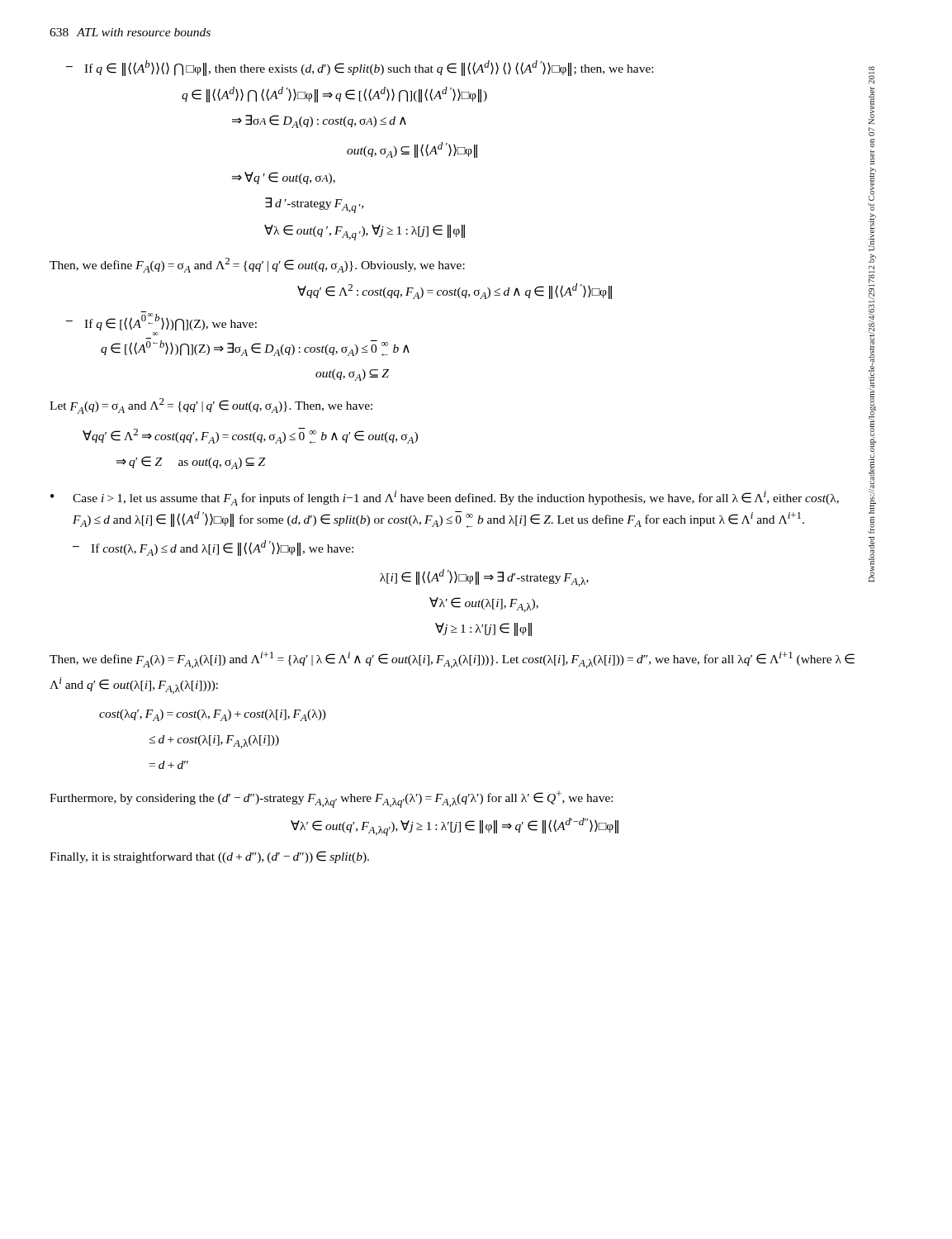The width and height of the screenshot is (952, 1239).
Task: Find the block on this page that starts "Then, we define FA(λ) ="
Action: tap(454, 672)
